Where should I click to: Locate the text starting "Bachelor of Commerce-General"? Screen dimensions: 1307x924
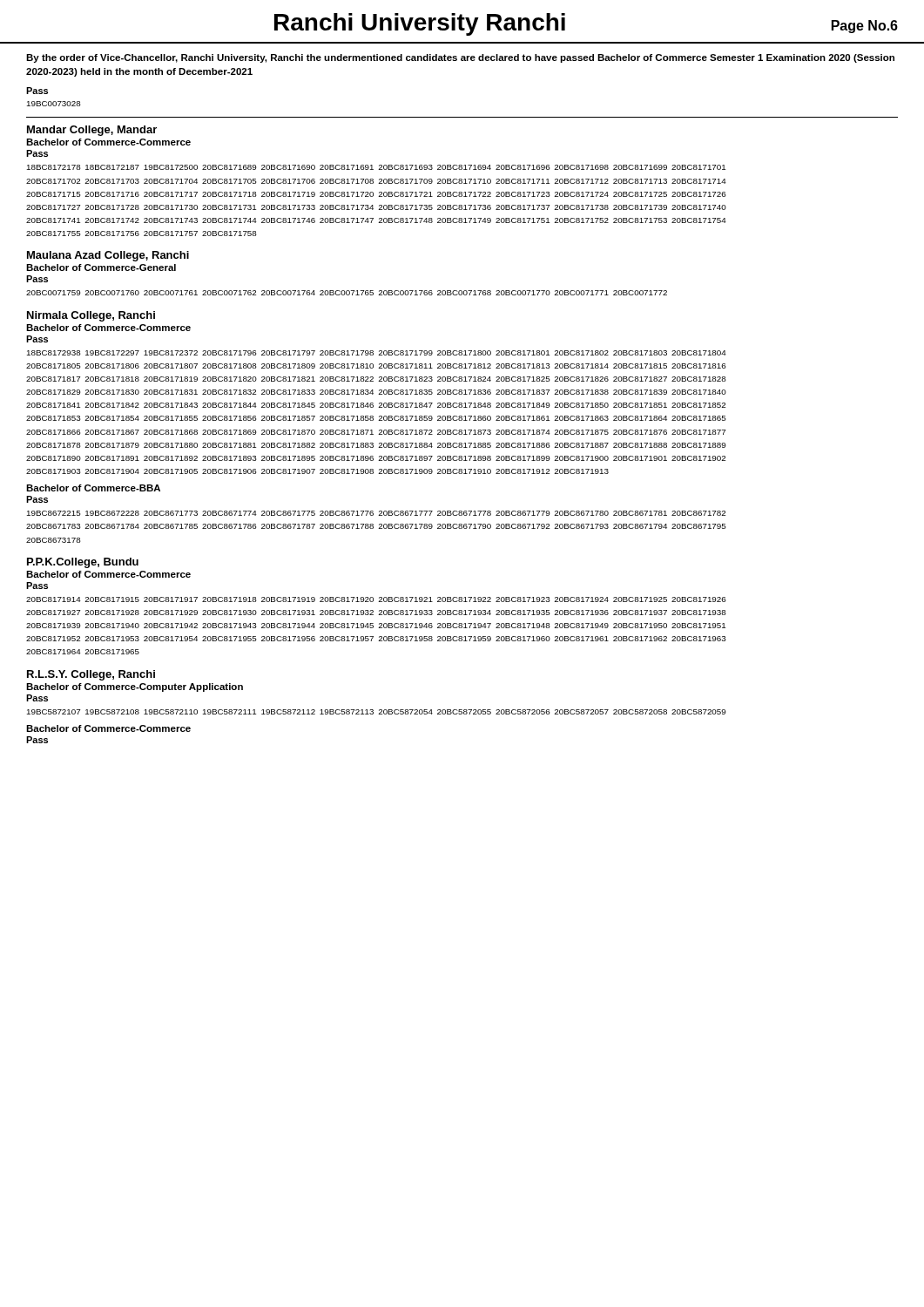click(x=101, y=268)
